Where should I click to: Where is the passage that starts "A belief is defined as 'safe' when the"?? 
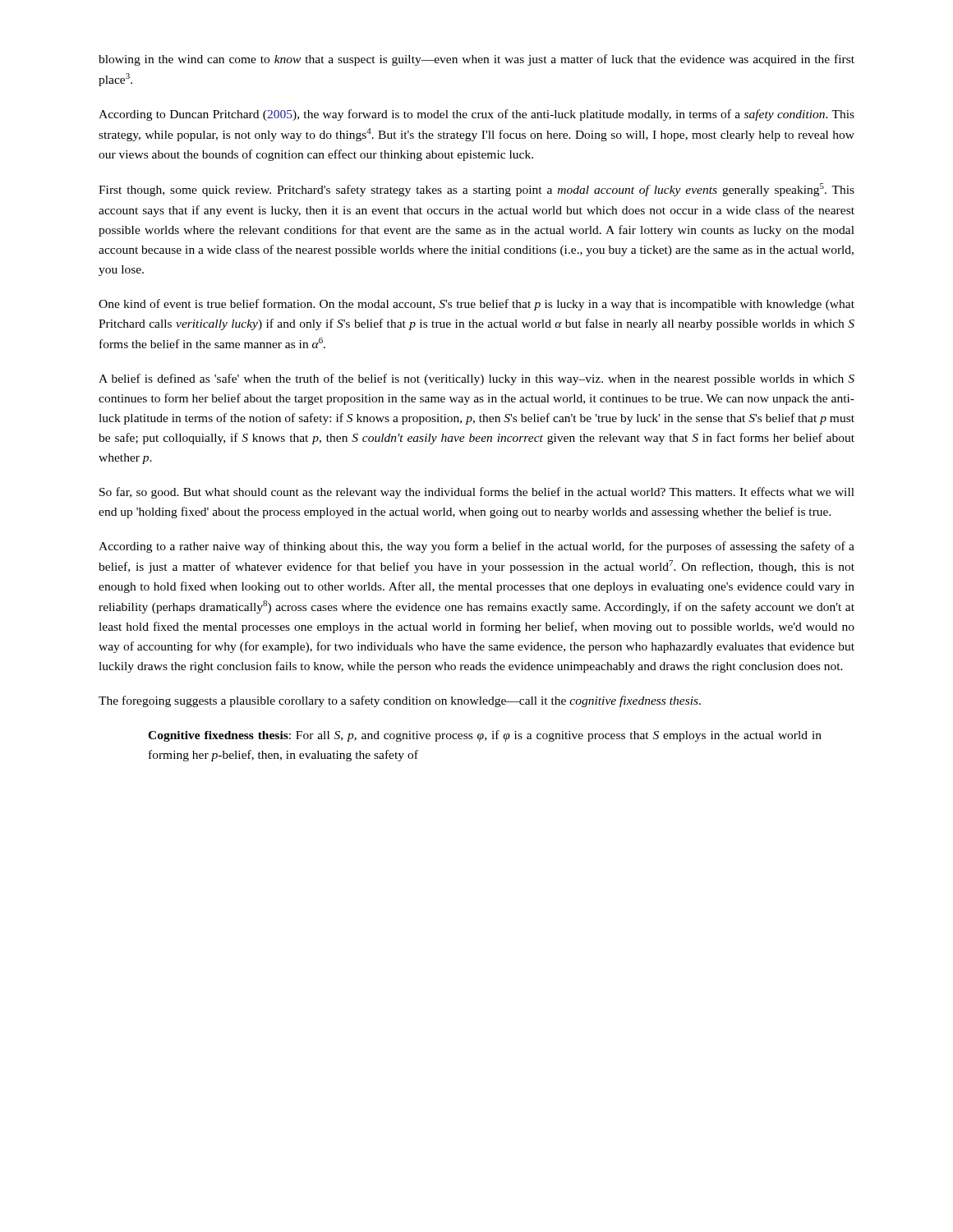(476, 418)
